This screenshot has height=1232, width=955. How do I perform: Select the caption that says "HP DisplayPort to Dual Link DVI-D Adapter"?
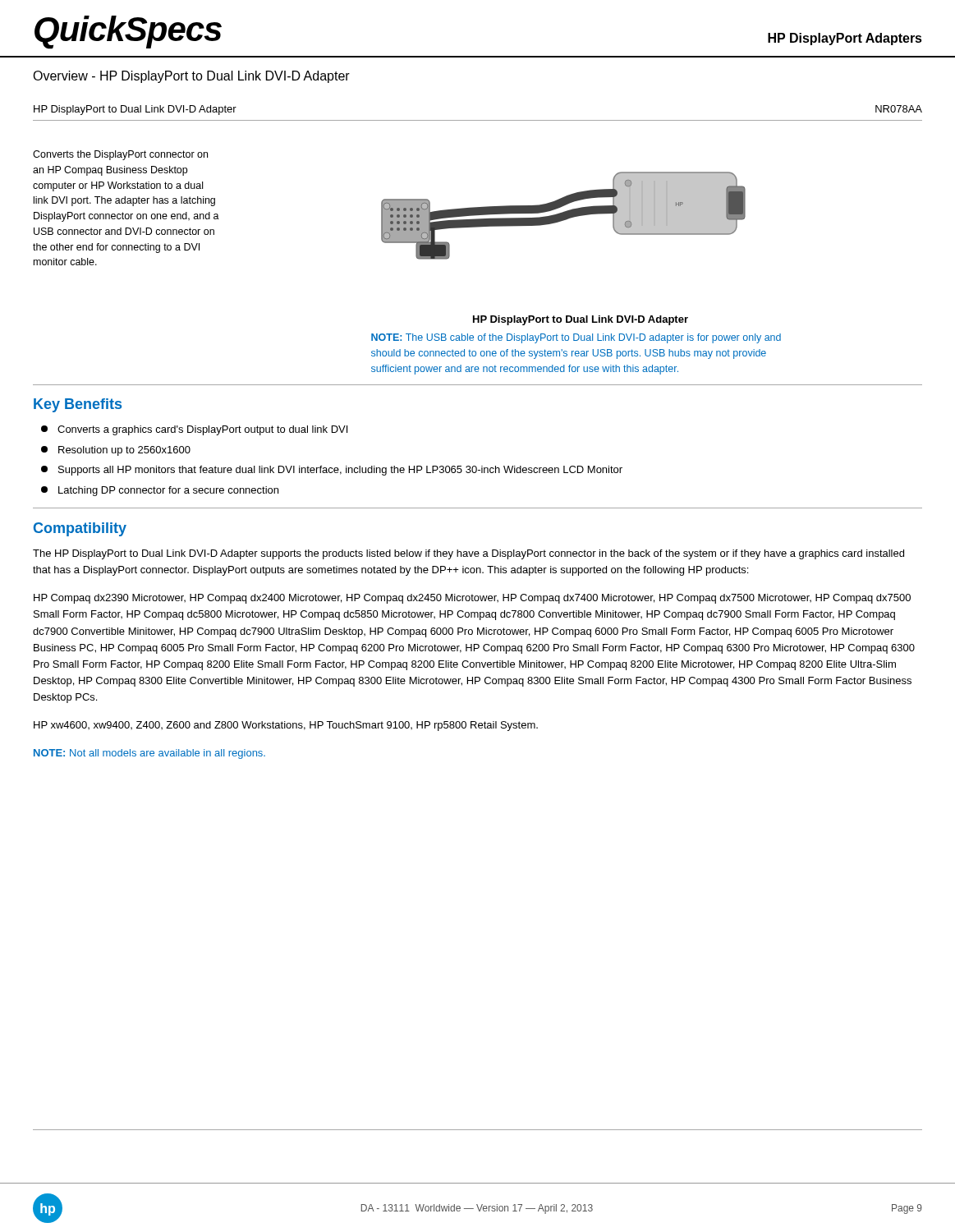pyautogui.click(x=580, y=319)
